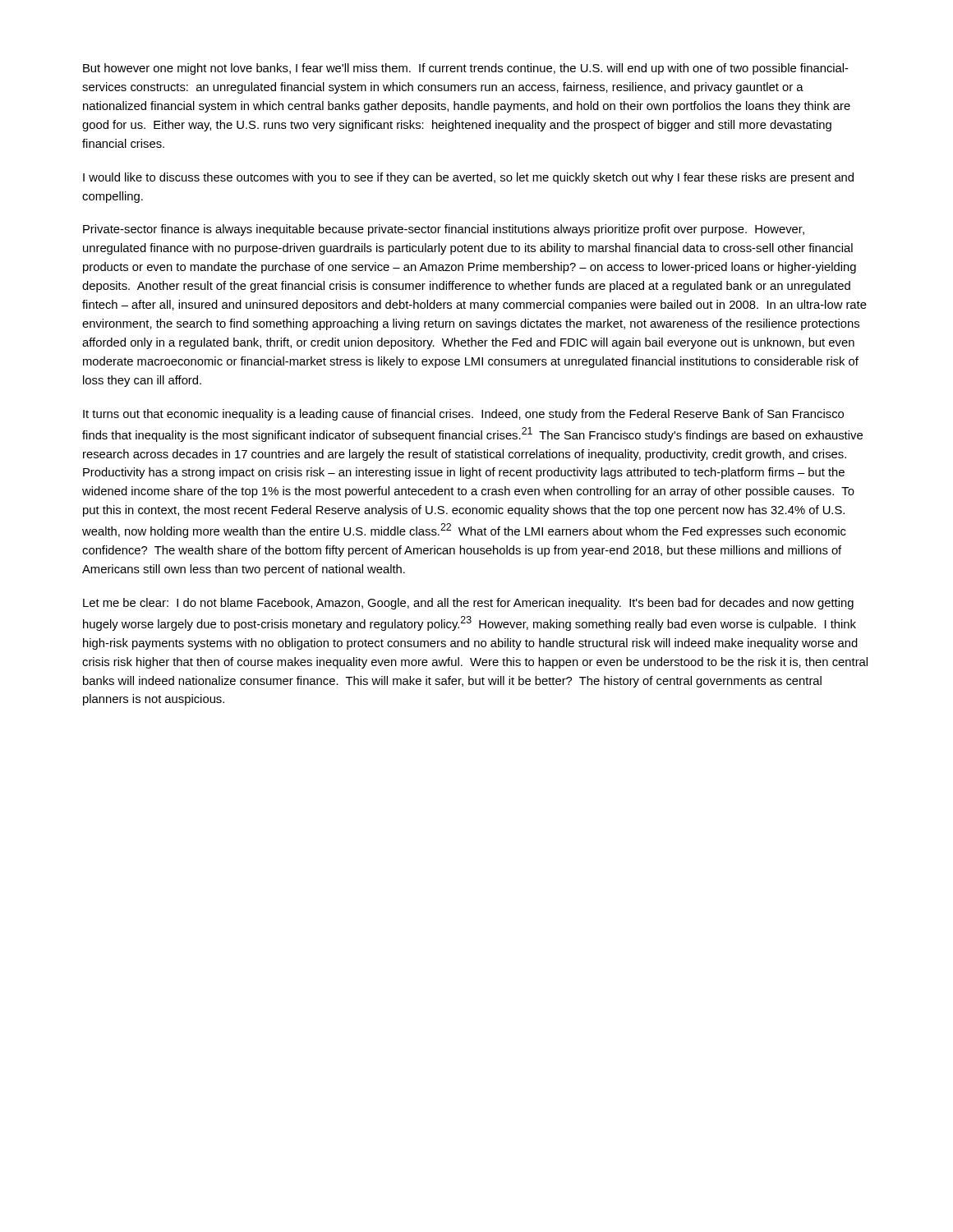Locate the region starting "It turns out that economic"
Viewport: 953px width, 1232px height.
coord(473,491)
